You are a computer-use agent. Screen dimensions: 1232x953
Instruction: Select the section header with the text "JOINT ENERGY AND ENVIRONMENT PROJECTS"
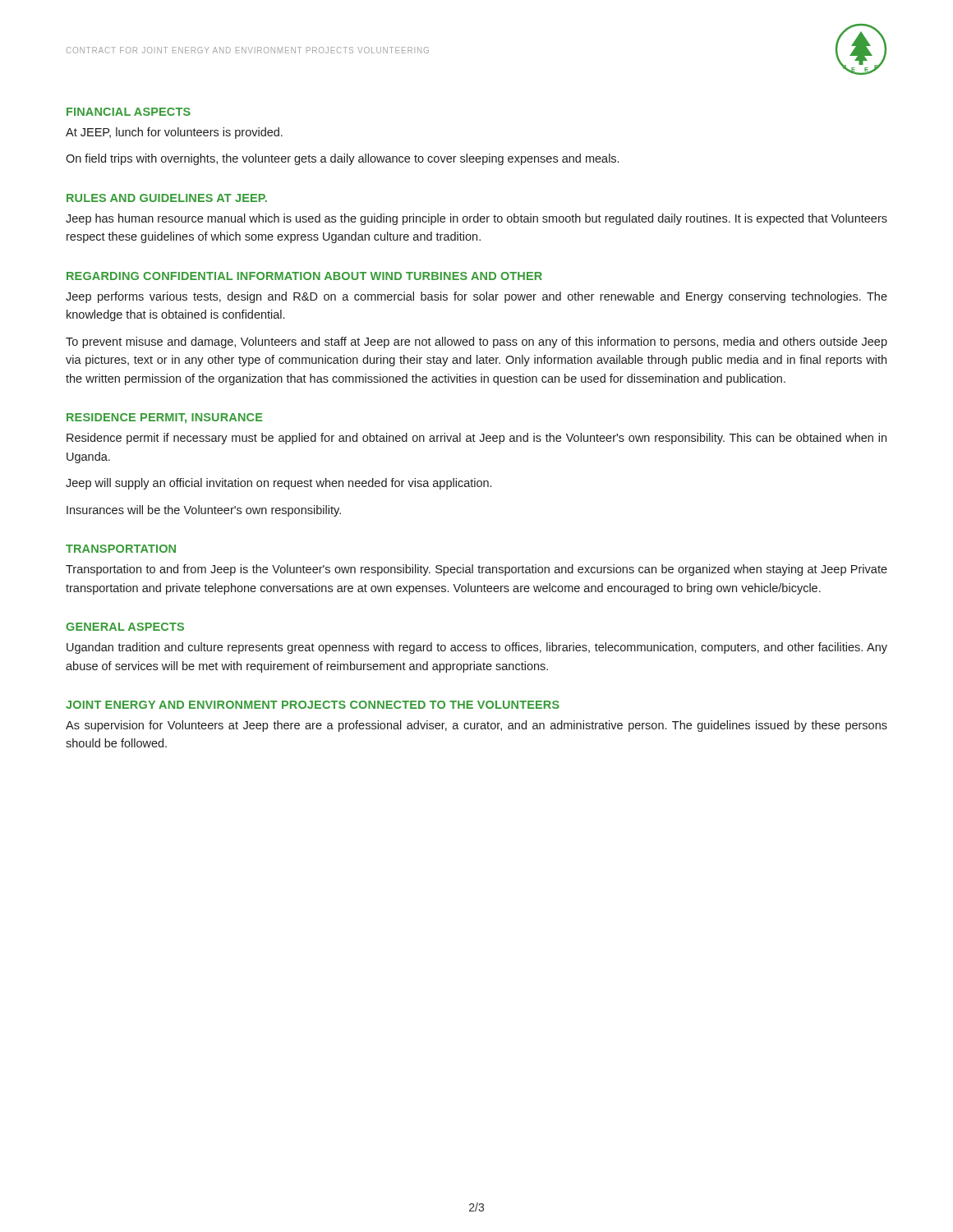(x=313, y=705)
